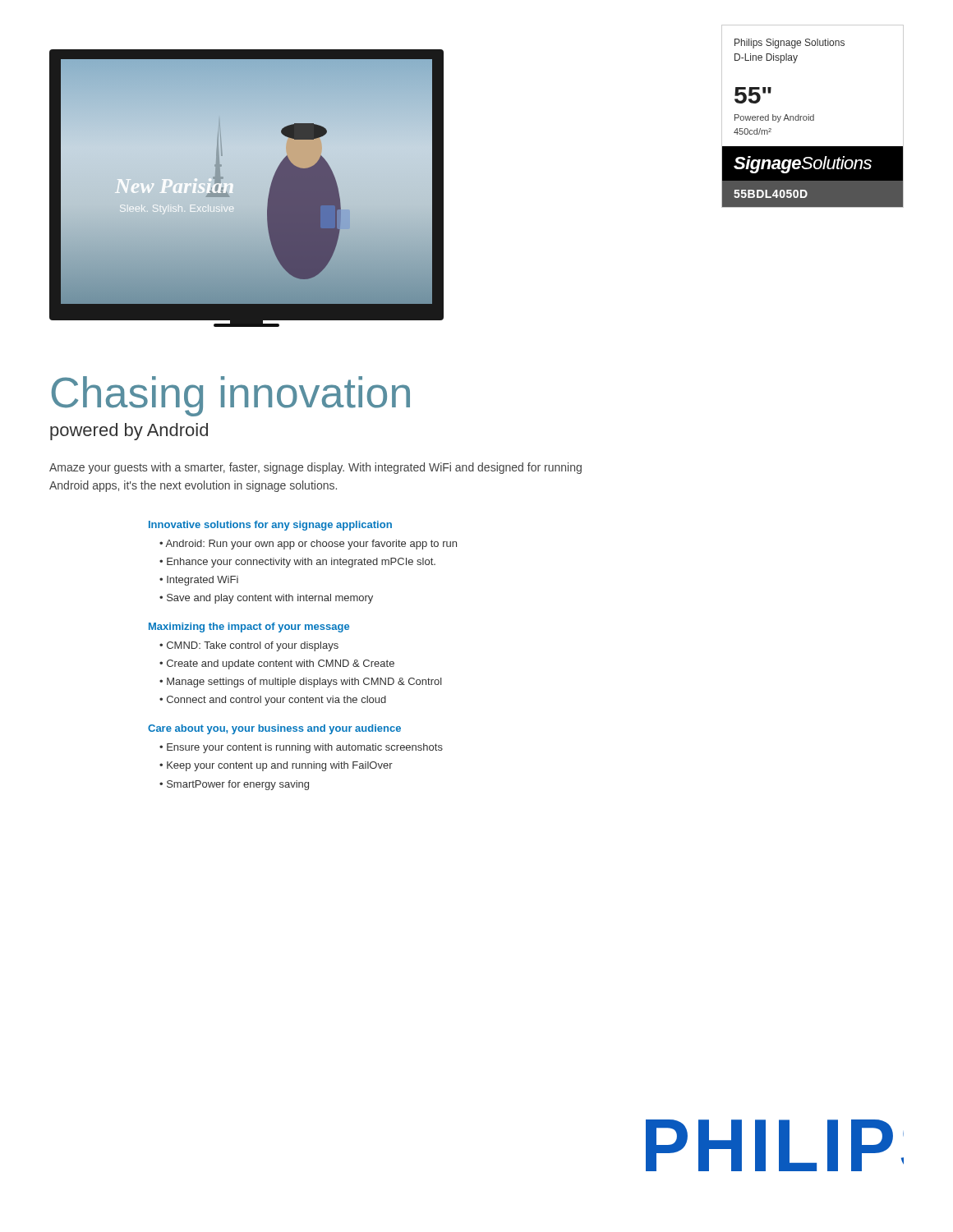Point to the block beginning "Philips Signage SolutionsD-Line Display 55" Powered"
Screen dimensions: 1232x953
pos(813,116)
